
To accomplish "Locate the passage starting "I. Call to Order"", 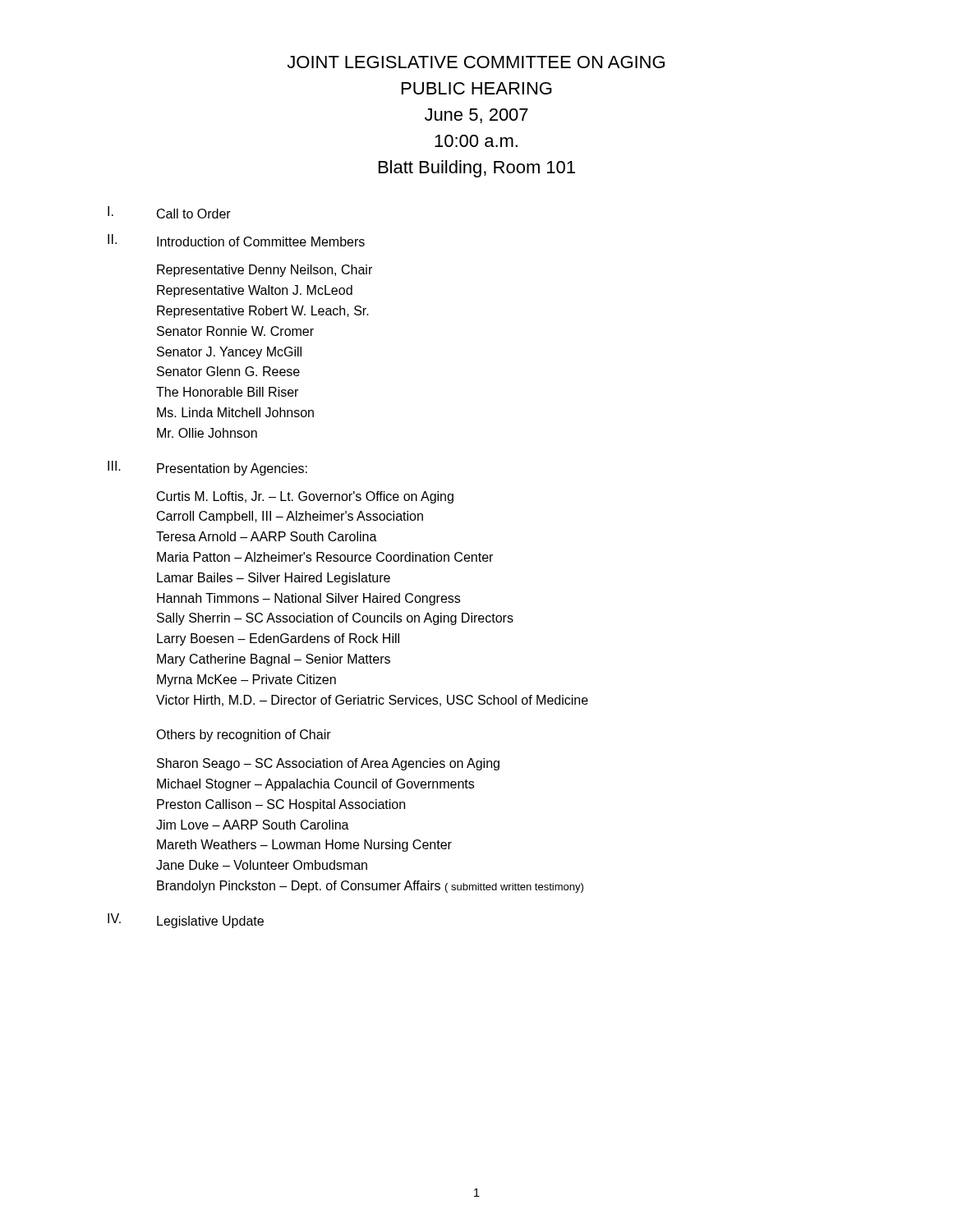I will coord(169,215).
